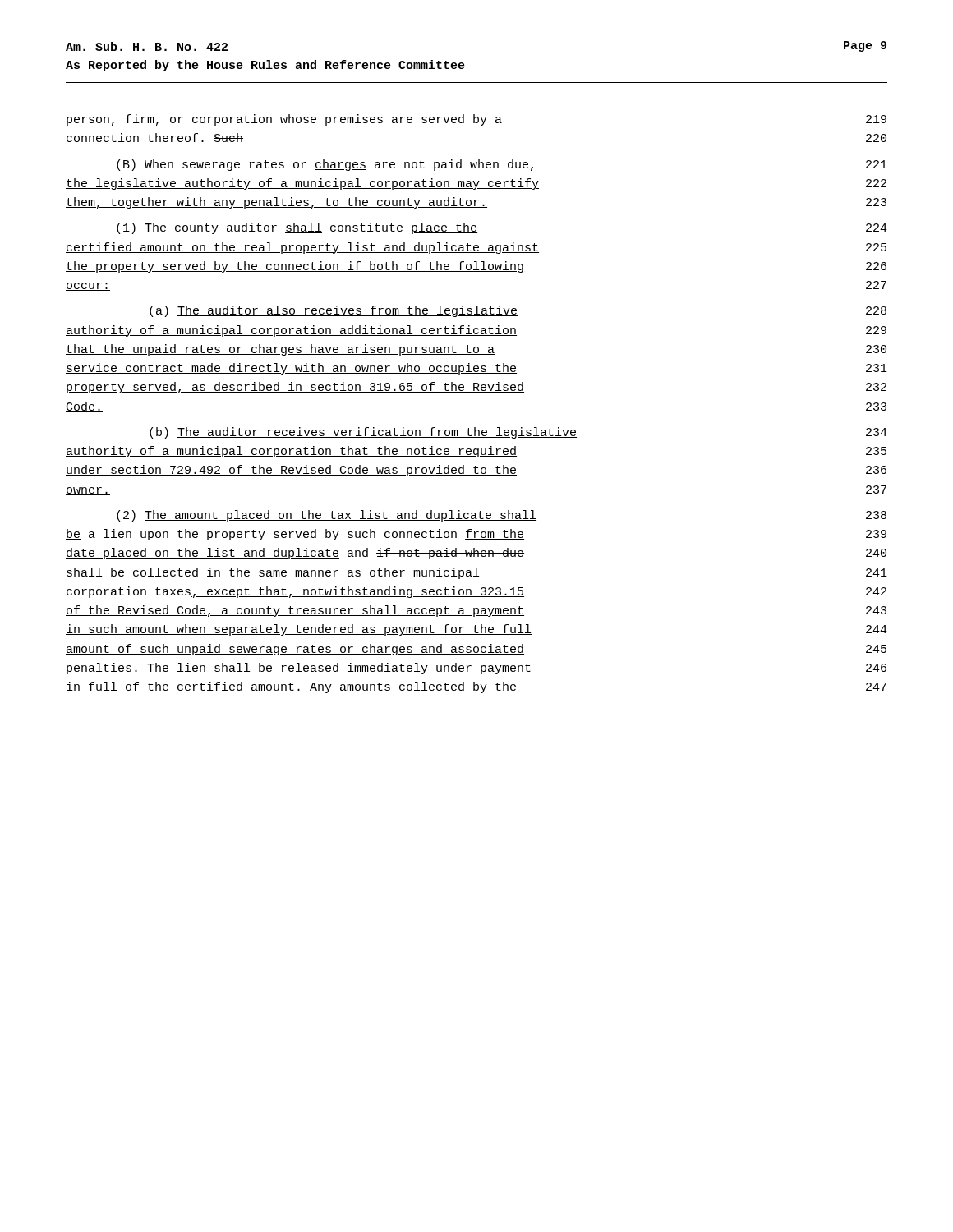Locate the block starting "(B) When sewerage rates"
This screenshot has width=953, height=1232.
(476, 165)
